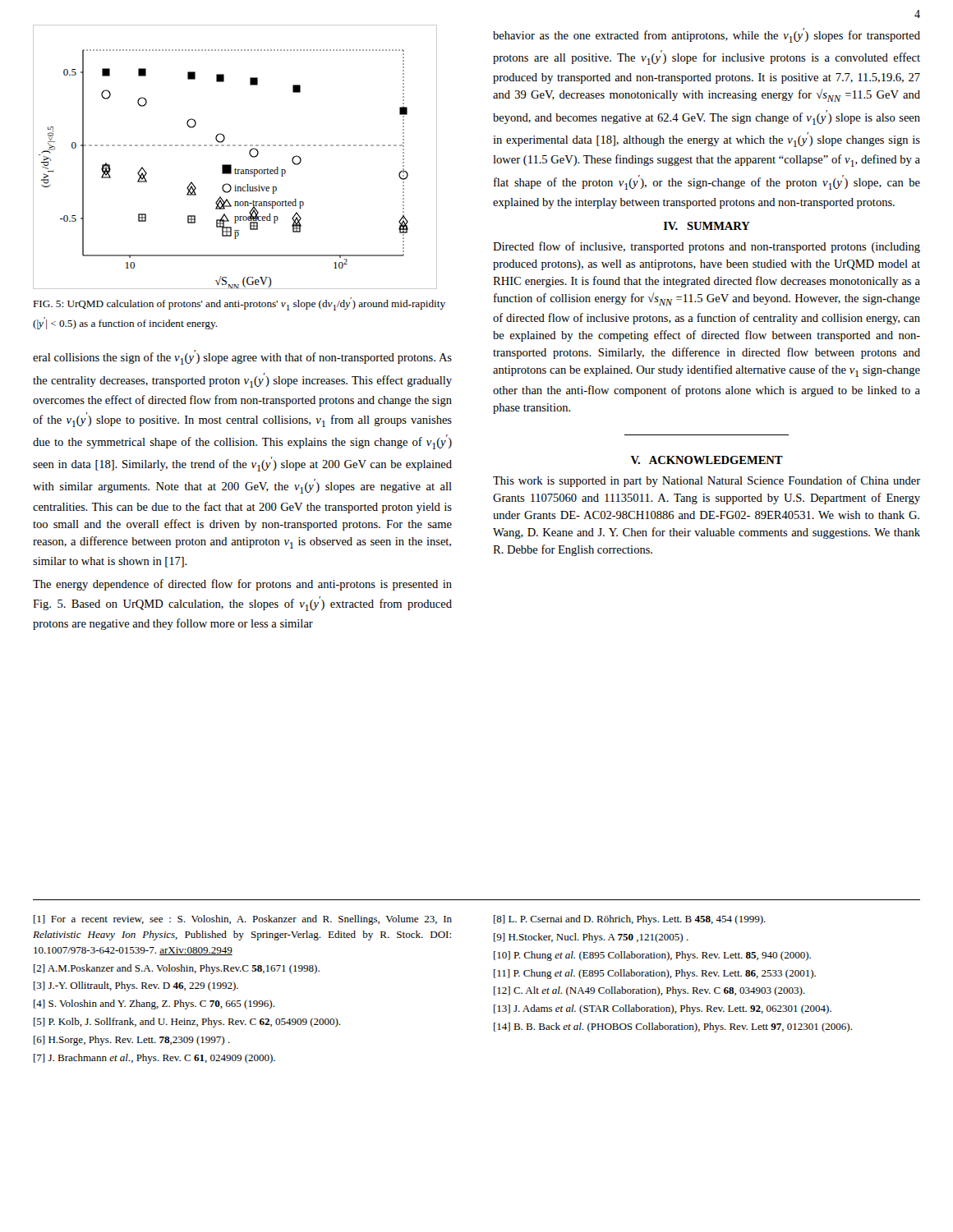Click the passage that begins "behavior as the one extracted"

(707, 118)
